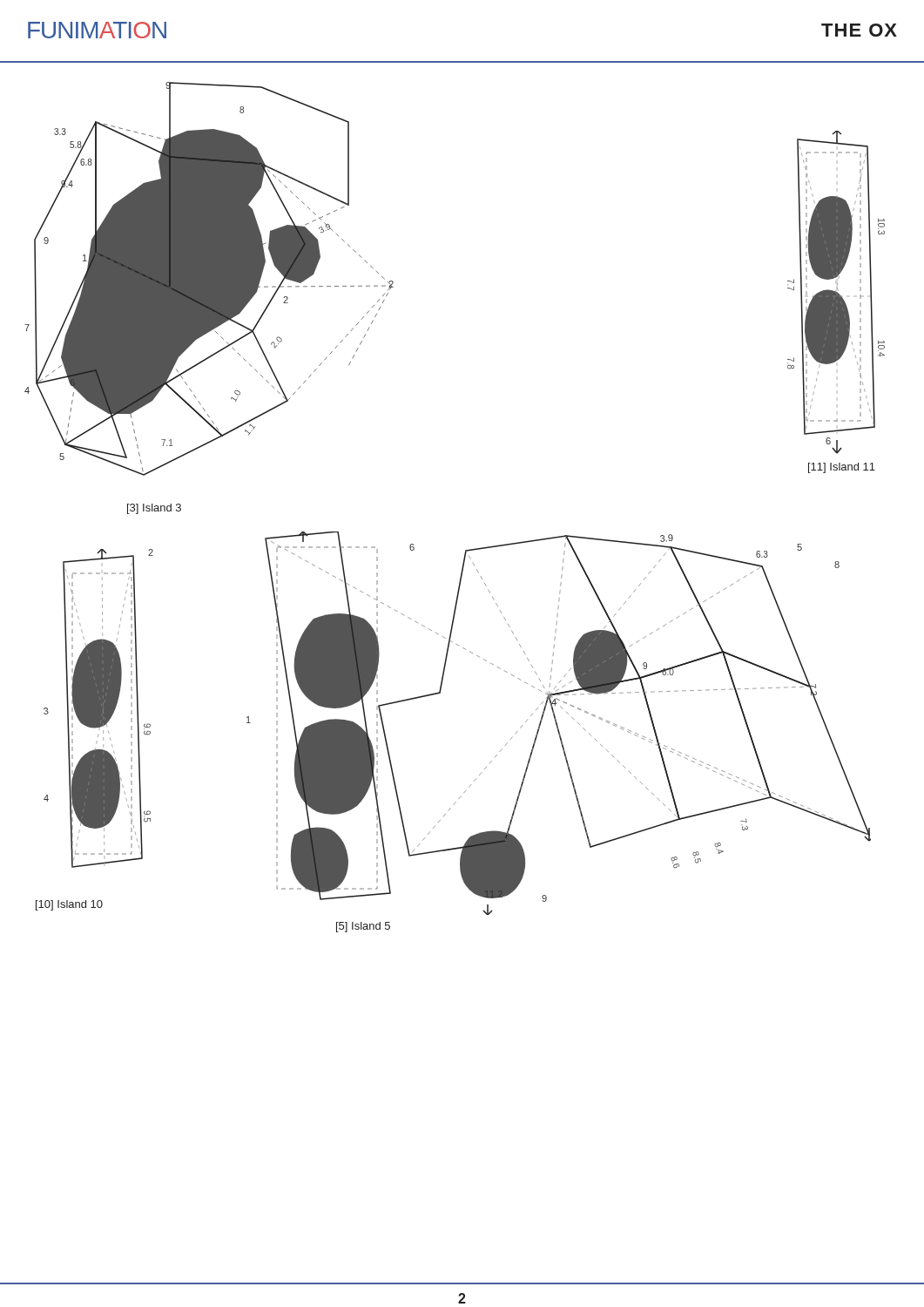Image resolution: width=924 pixels, height=1307 pixels.
Task: Locate the element starting "[5] Island 5"
Action: tap(363, 926)
